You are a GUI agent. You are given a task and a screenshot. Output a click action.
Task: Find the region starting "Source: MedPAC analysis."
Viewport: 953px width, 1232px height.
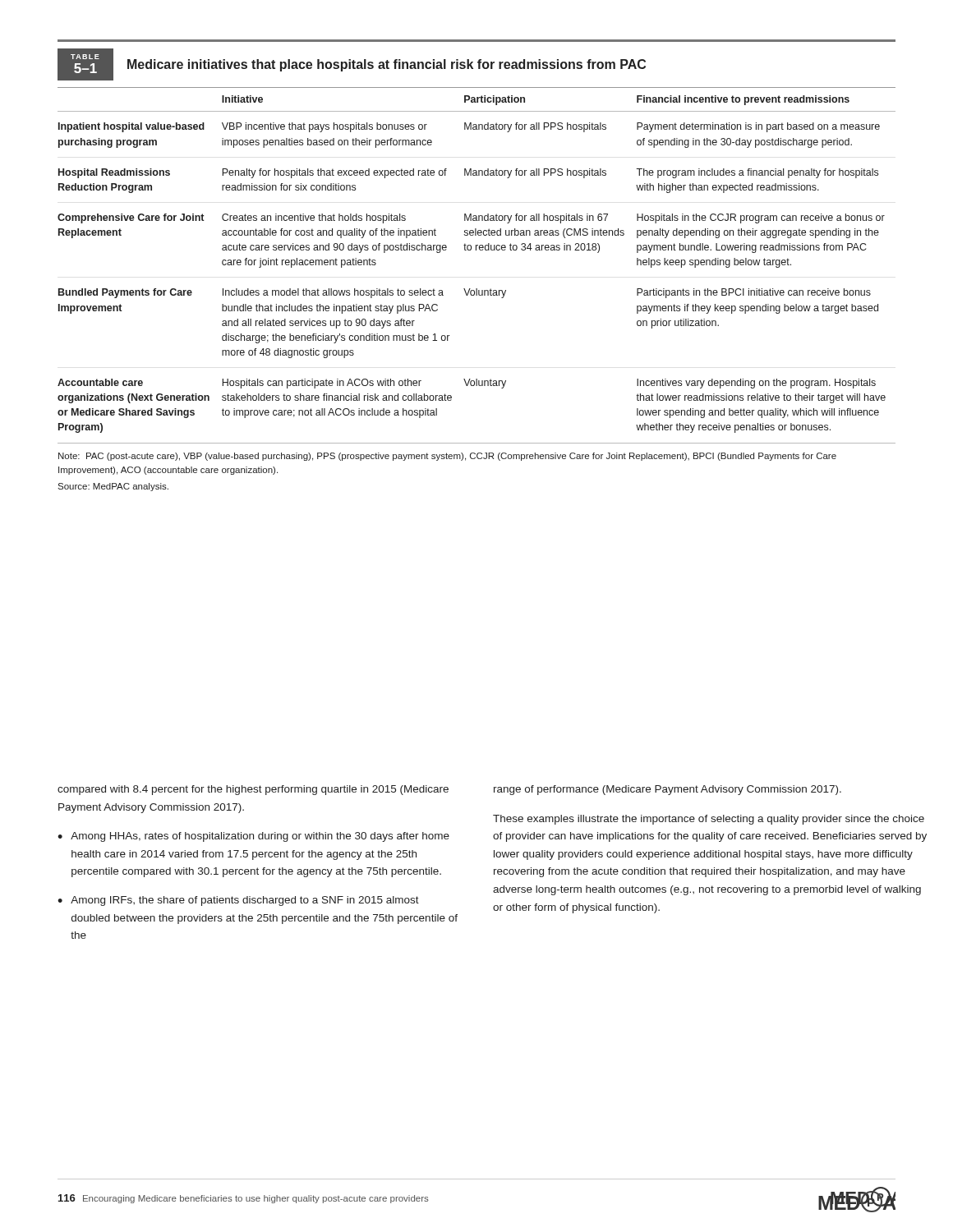[113, 486]
